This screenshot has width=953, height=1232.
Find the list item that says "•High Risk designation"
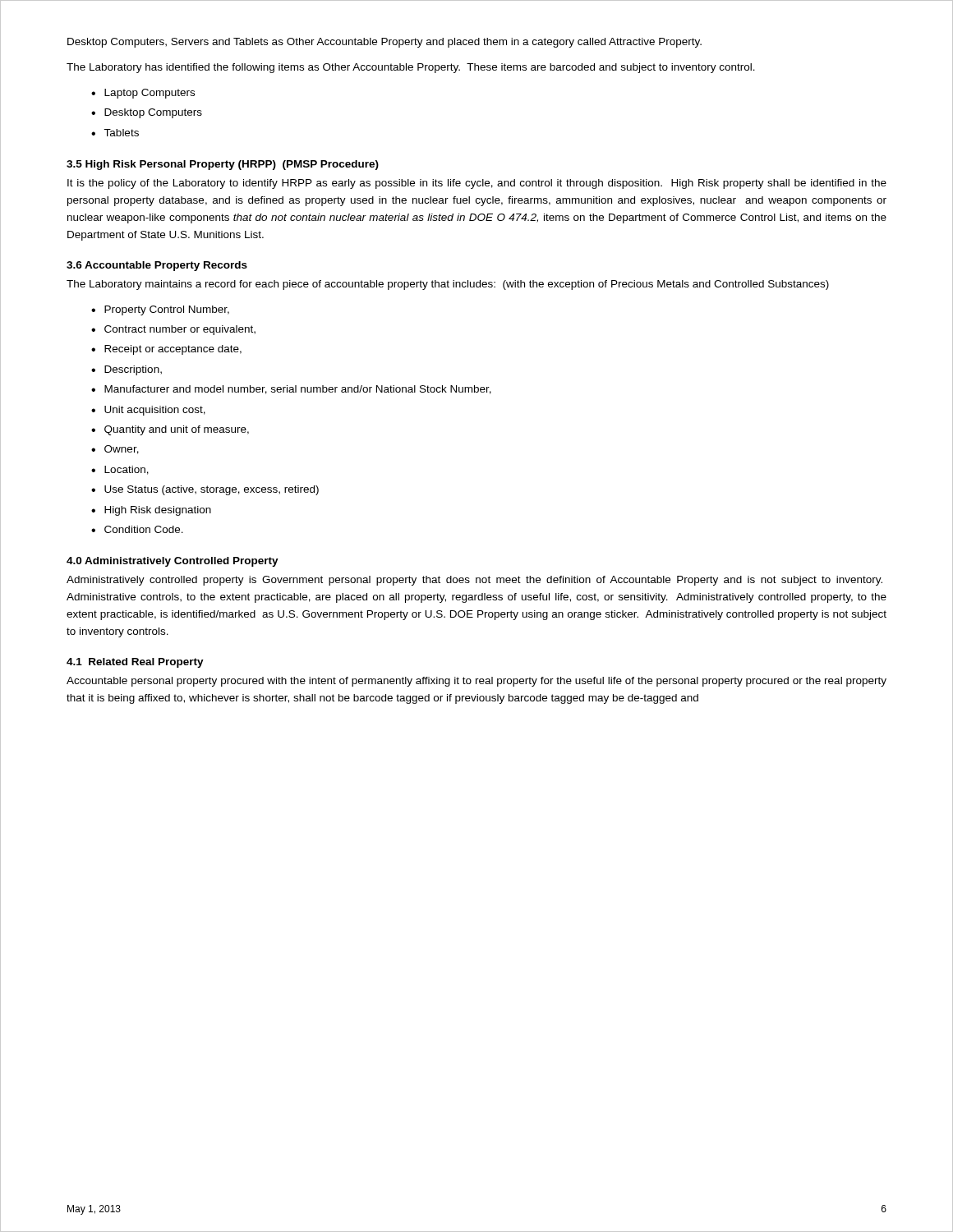click(x=151, y=511)
